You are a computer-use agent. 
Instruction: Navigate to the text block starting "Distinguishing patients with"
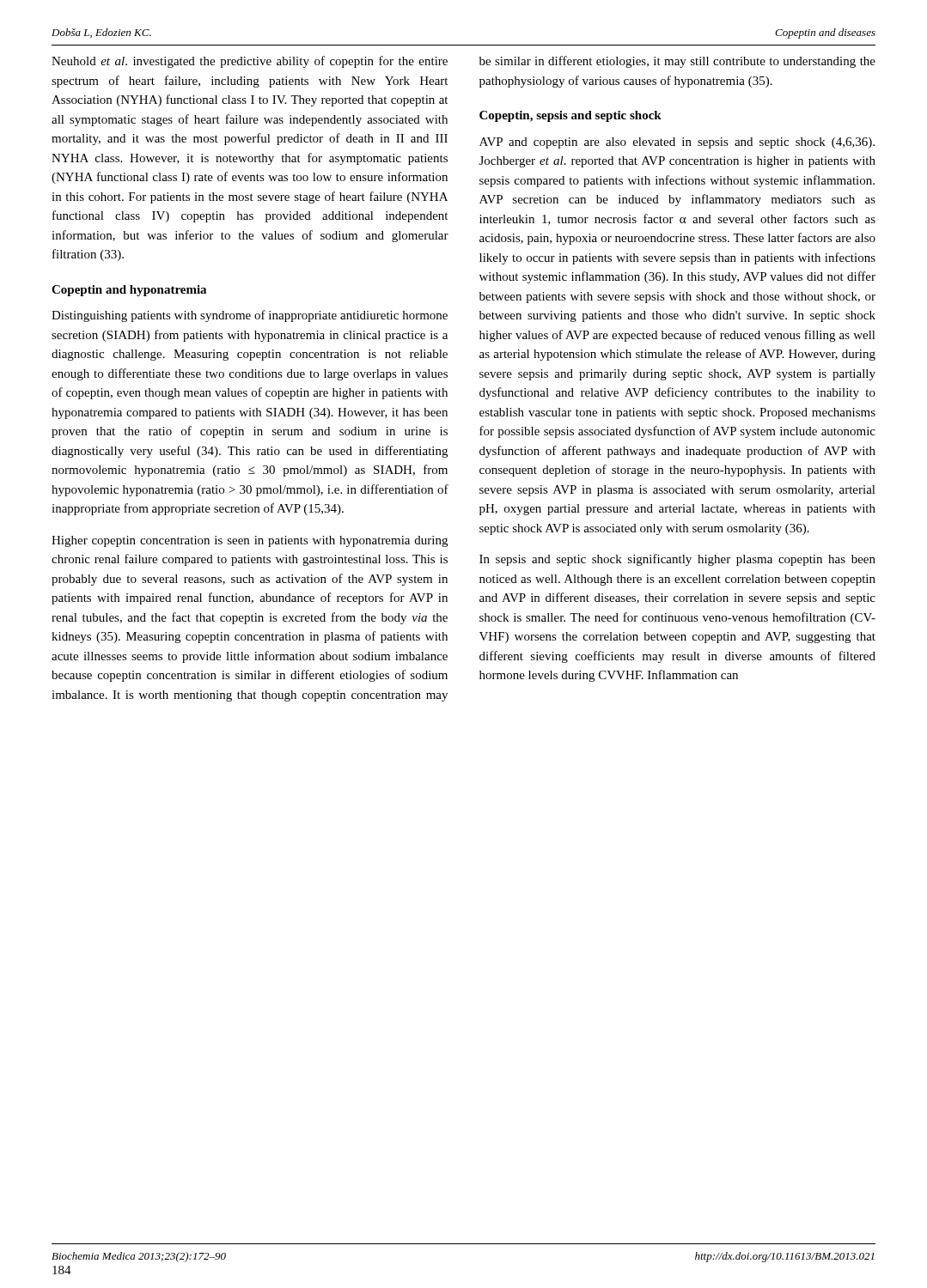tap(250, 412)
